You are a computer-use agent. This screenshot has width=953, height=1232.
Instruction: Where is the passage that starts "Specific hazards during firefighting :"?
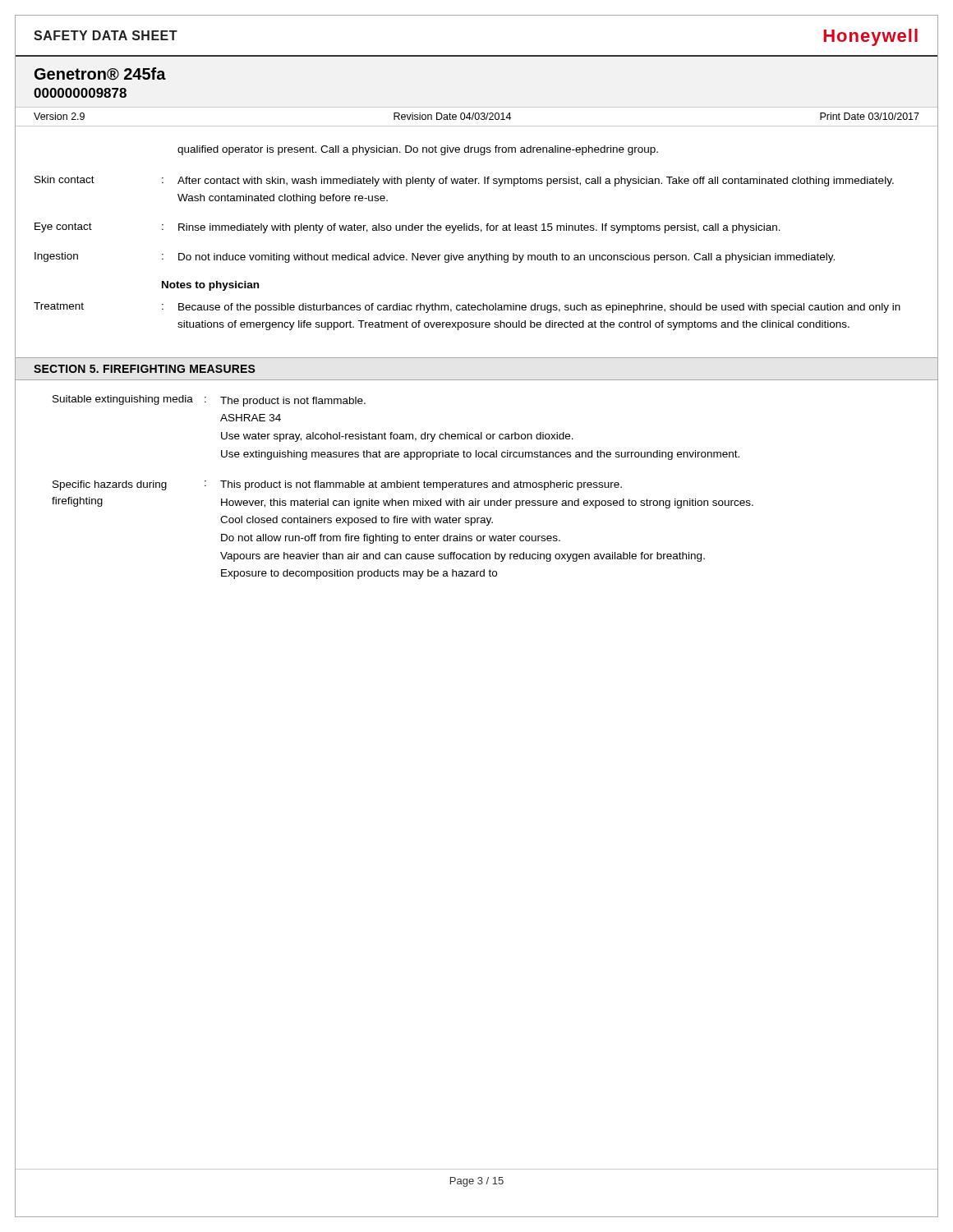click(x=486, y=529)
